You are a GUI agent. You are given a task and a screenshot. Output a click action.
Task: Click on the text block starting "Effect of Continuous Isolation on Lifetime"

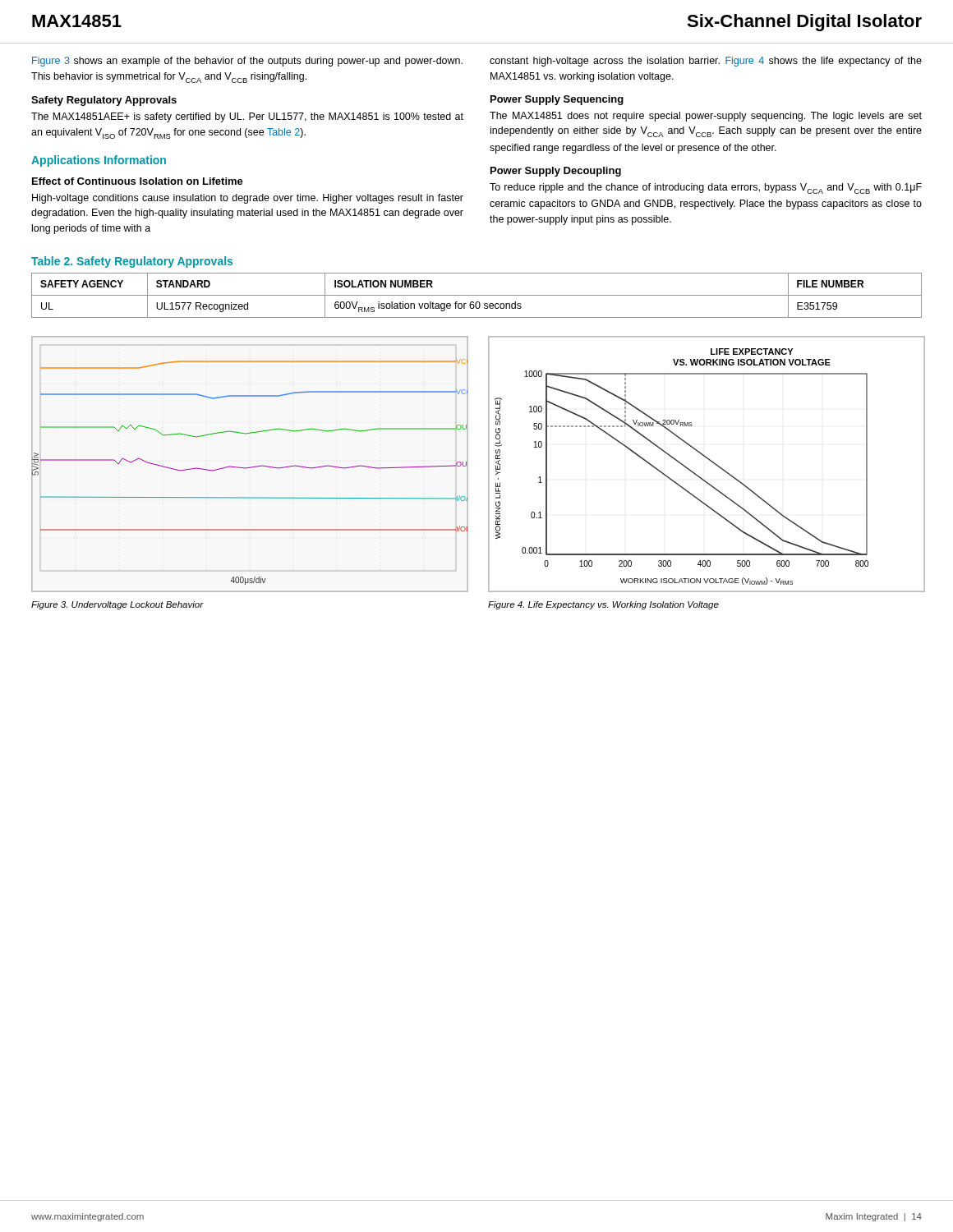(137, 181)
